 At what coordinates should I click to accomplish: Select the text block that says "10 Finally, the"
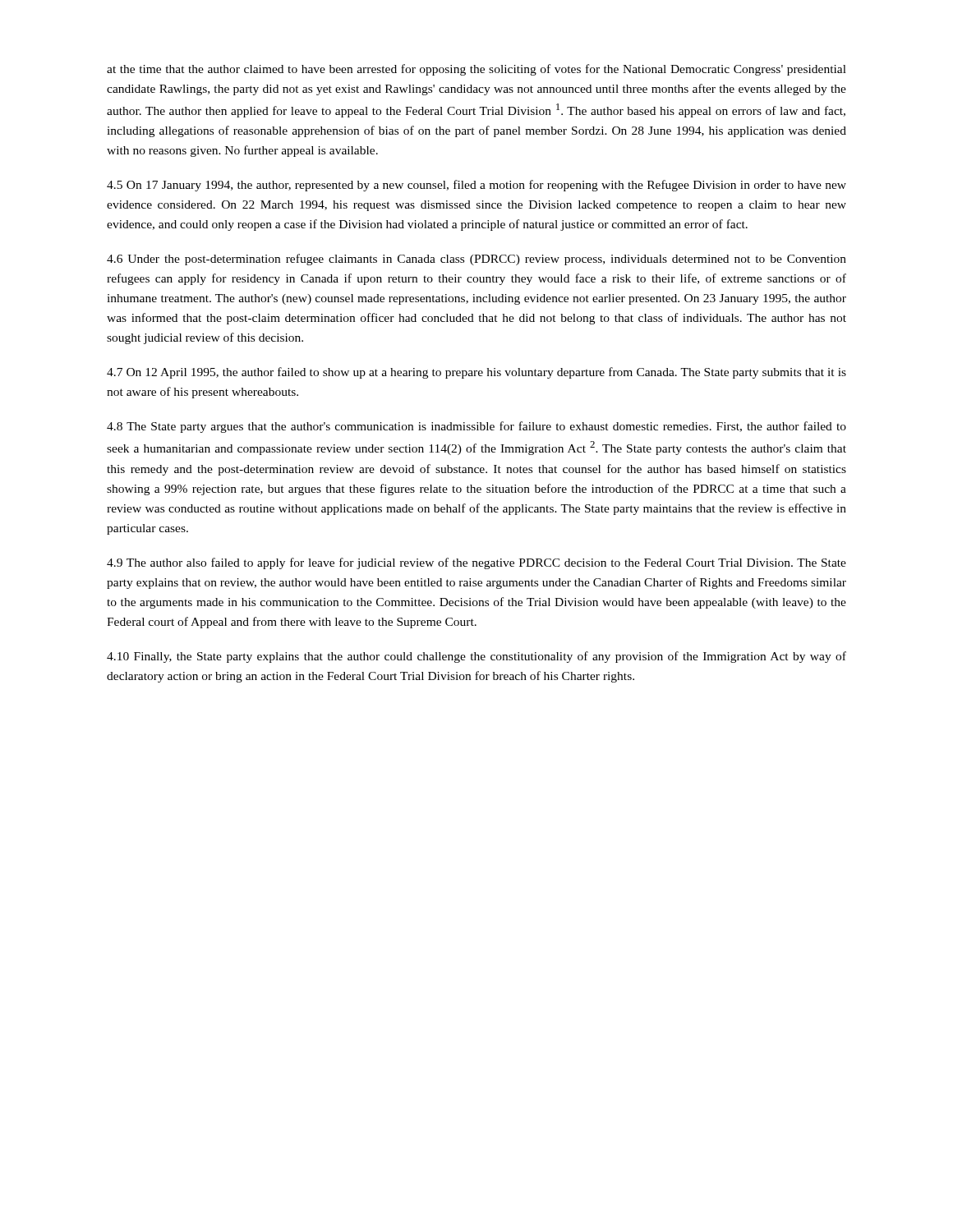click(x=476, y=665)
